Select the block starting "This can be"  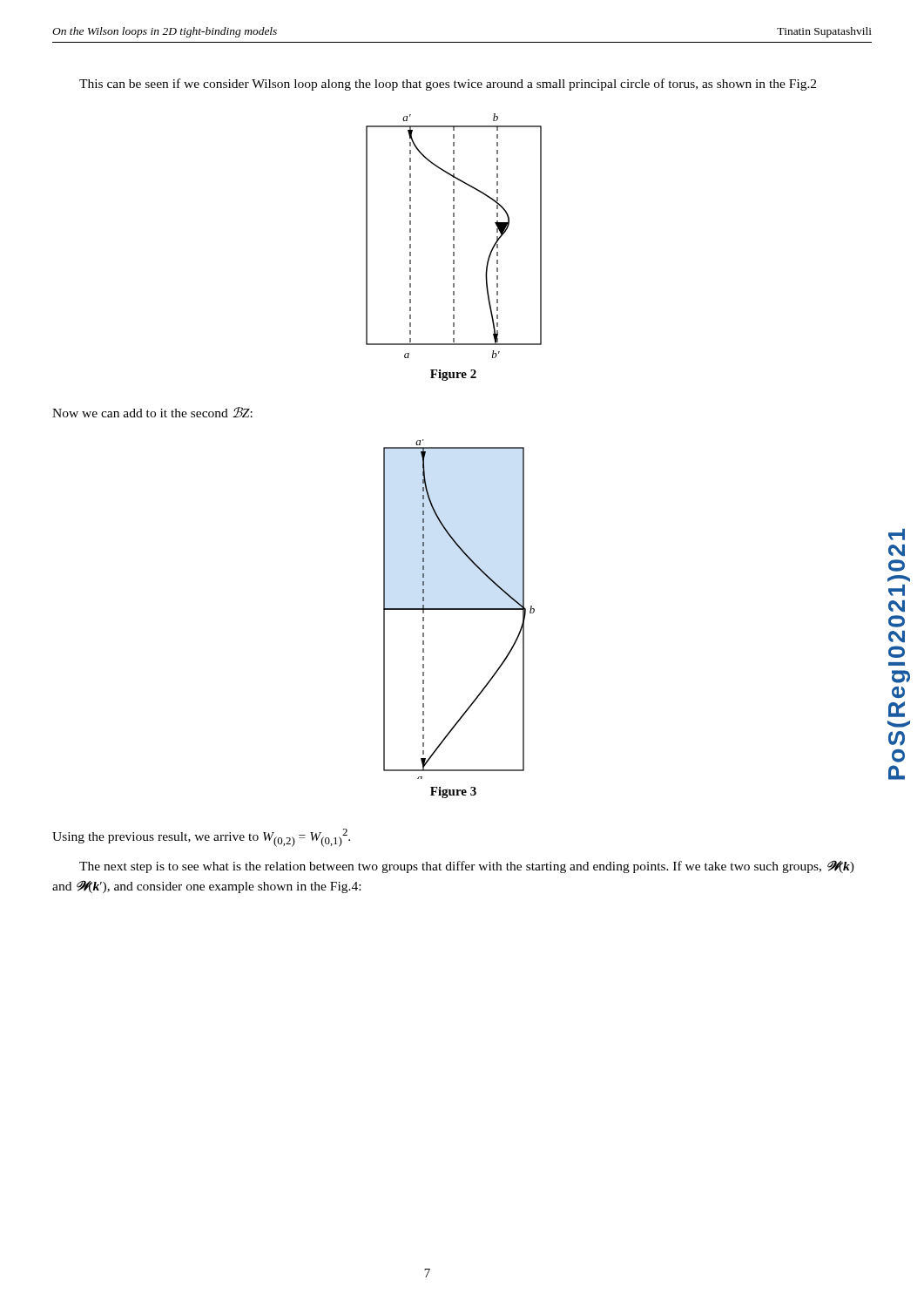[448, 83]
